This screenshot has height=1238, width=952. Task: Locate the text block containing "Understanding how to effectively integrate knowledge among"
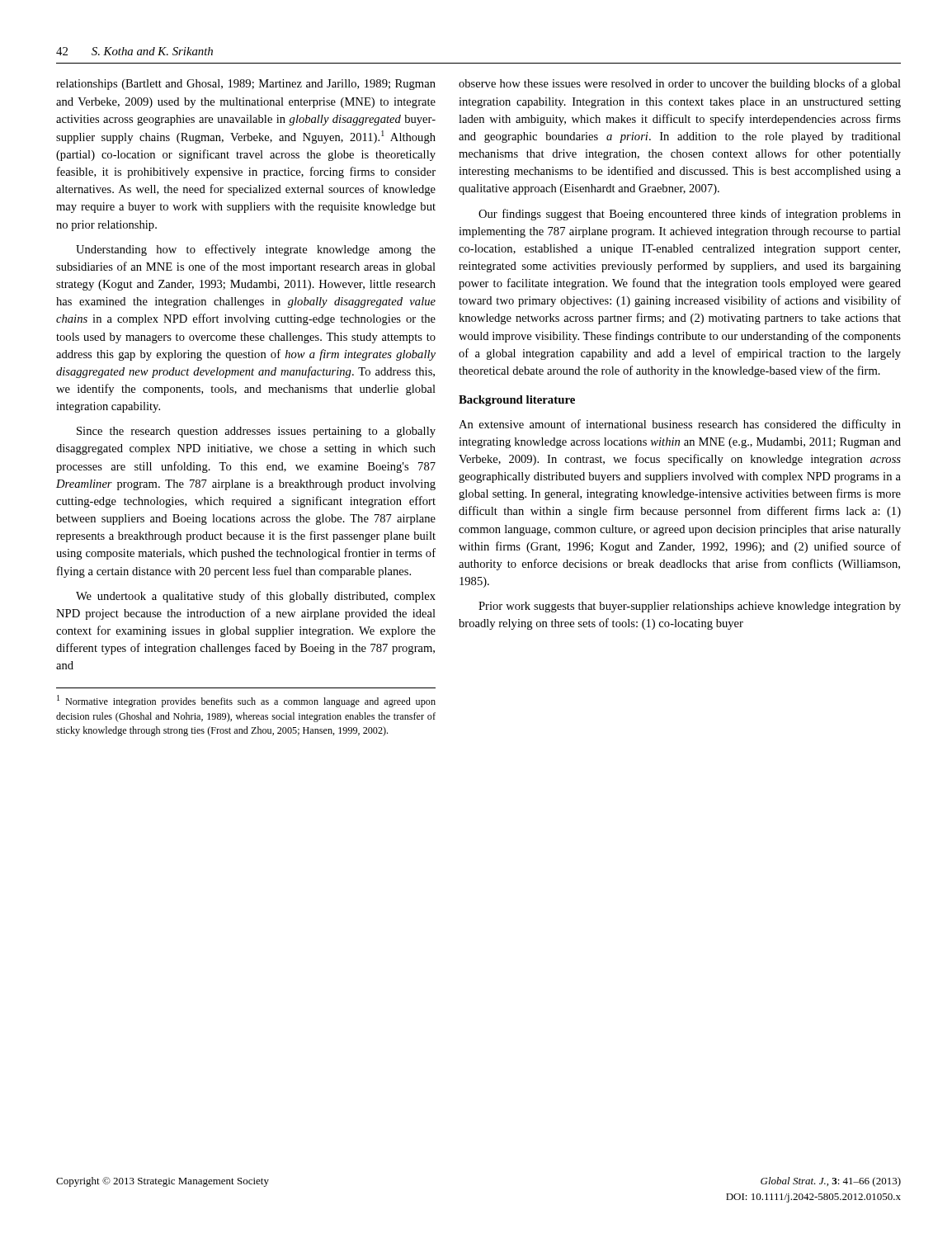click(246, 328)
